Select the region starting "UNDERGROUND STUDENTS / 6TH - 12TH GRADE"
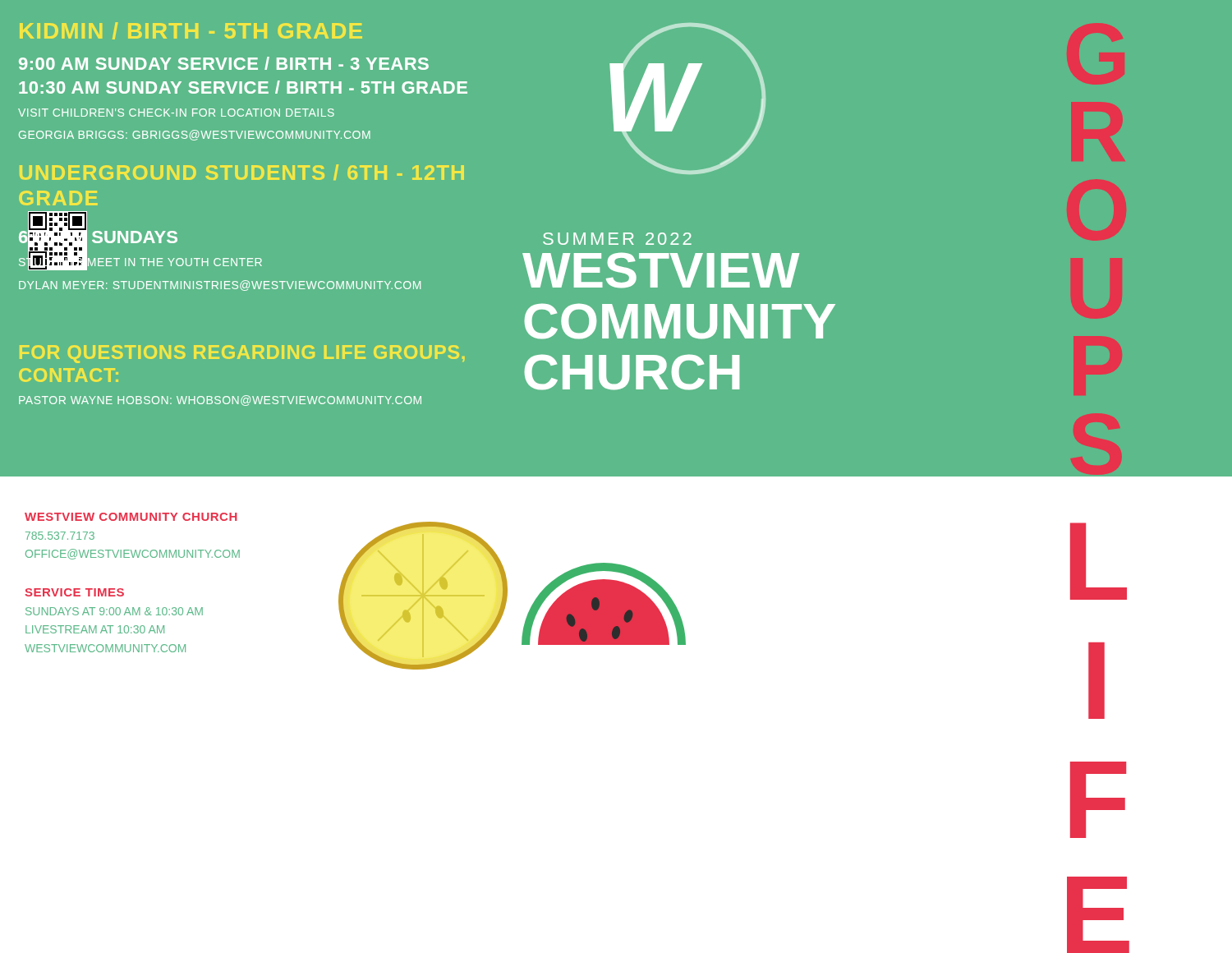This screenshot has height=953, width=1232. pos(58,199)
